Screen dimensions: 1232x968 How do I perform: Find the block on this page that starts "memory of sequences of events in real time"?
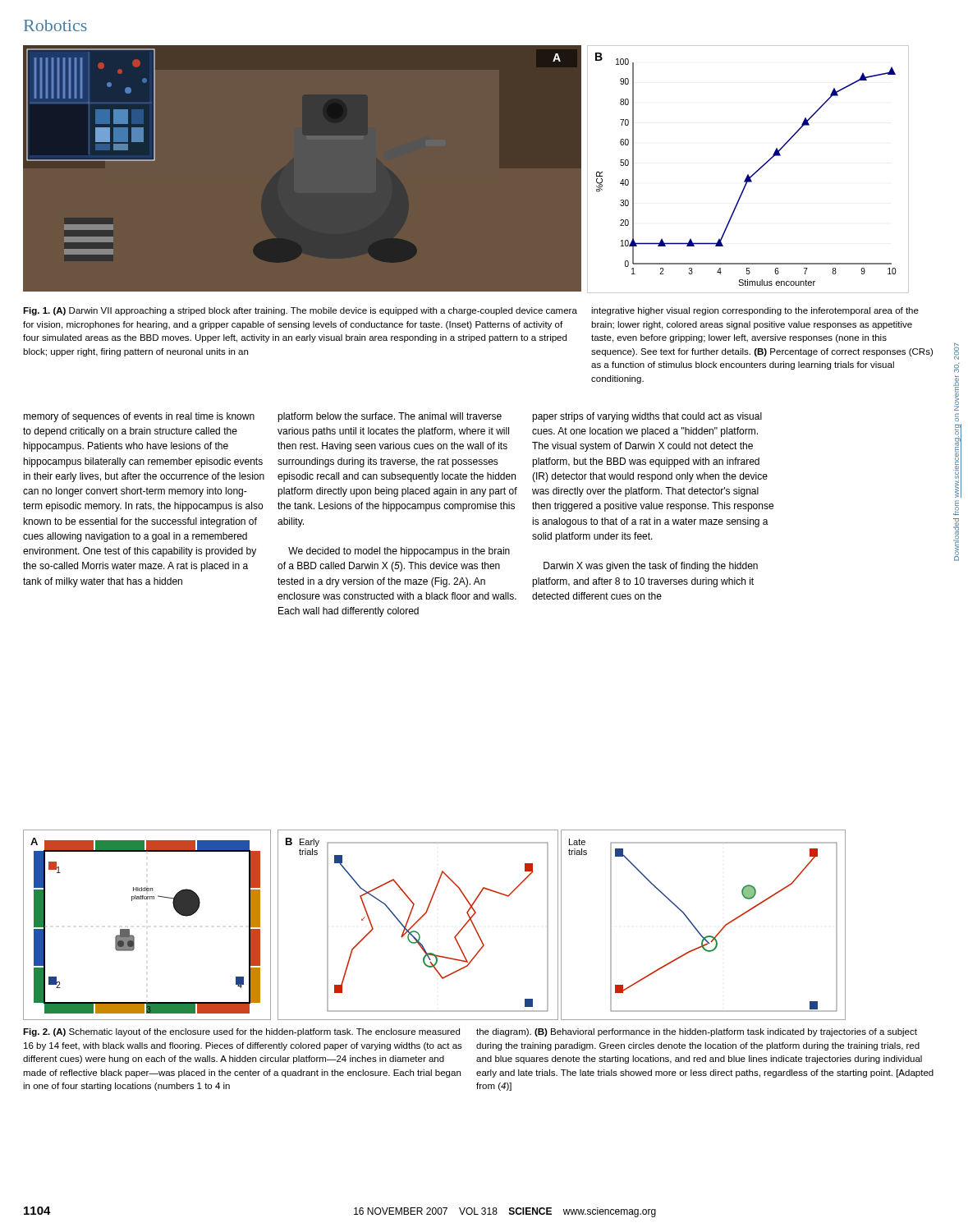(144, 499)
